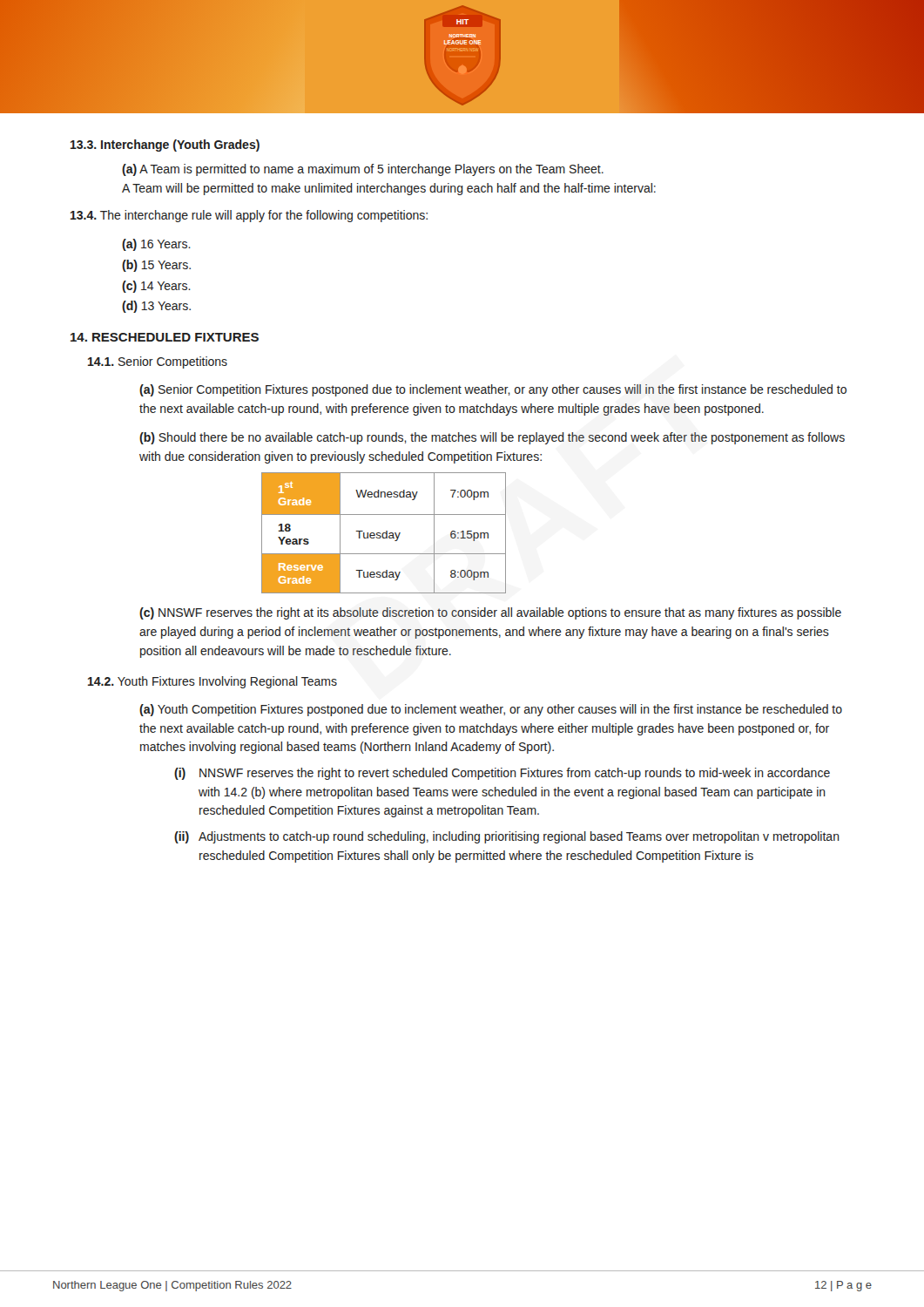
Task: Where is the passage that starts "2. Youth Fixtures Involving"?
Action: [212, 682]
